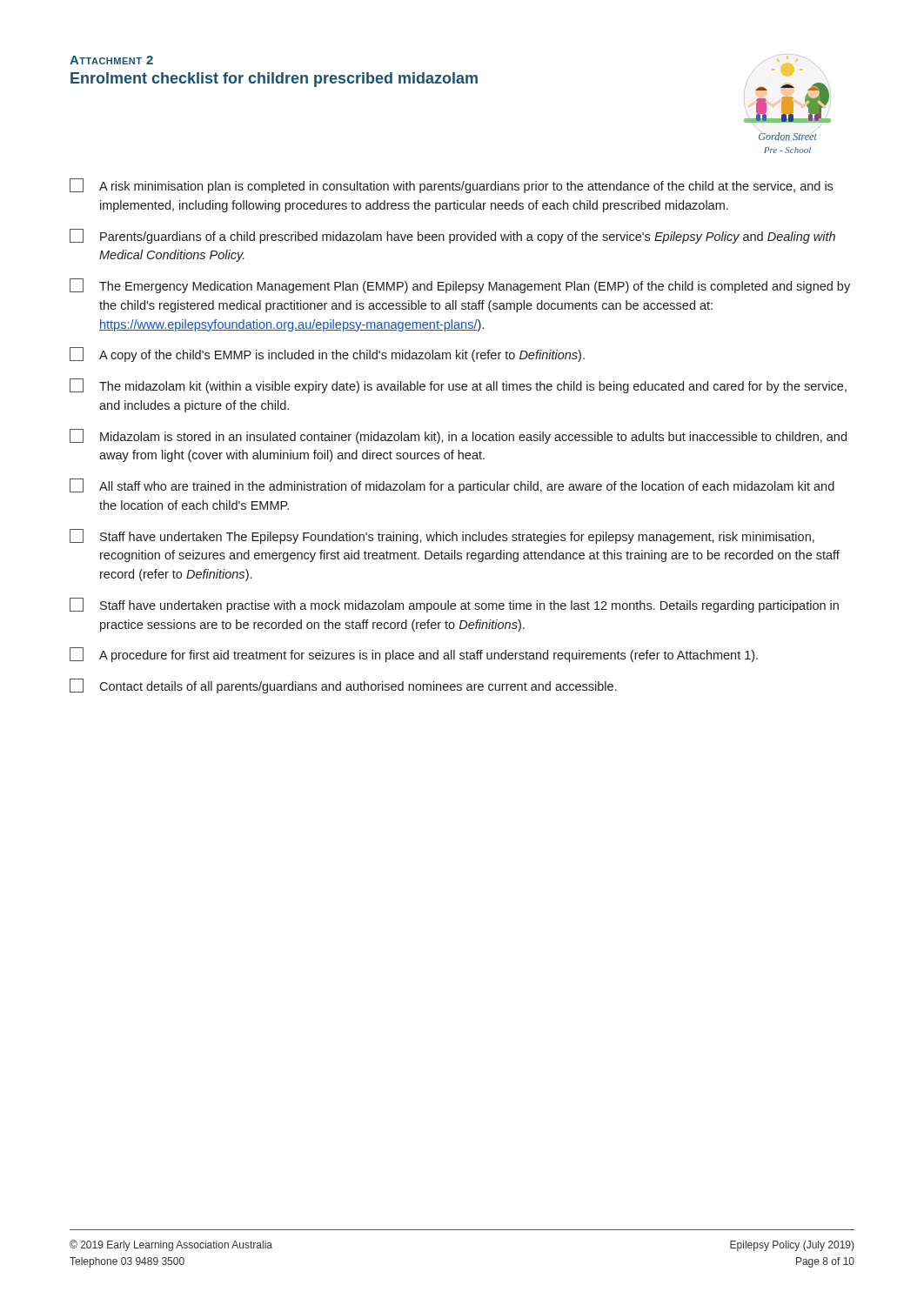Find the text starting "Contact details of"
This screenshot has width=924, height=1305.
[462, 687]
